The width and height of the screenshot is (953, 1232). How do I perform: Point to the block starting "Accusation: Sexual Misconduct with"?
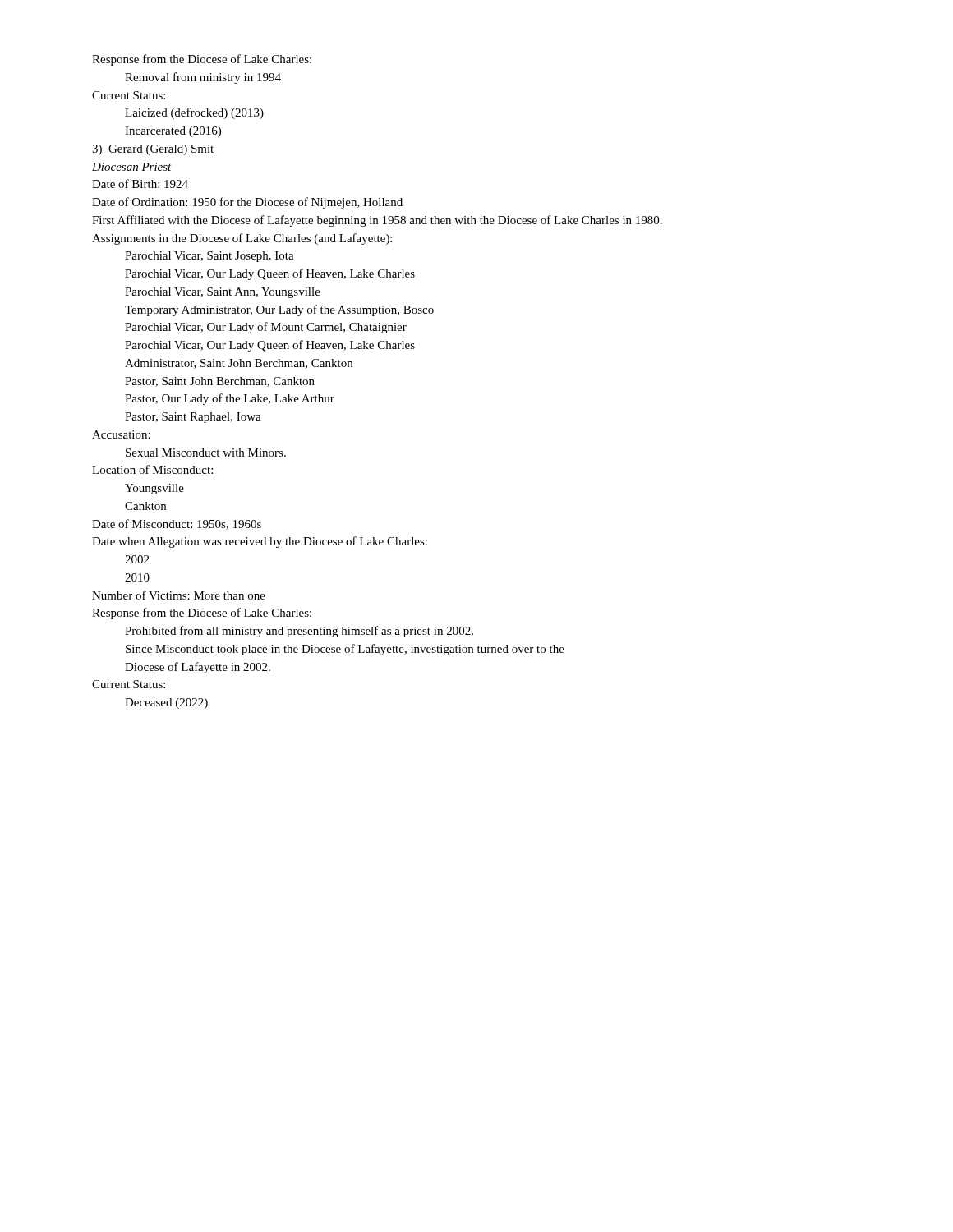(189, 443)
